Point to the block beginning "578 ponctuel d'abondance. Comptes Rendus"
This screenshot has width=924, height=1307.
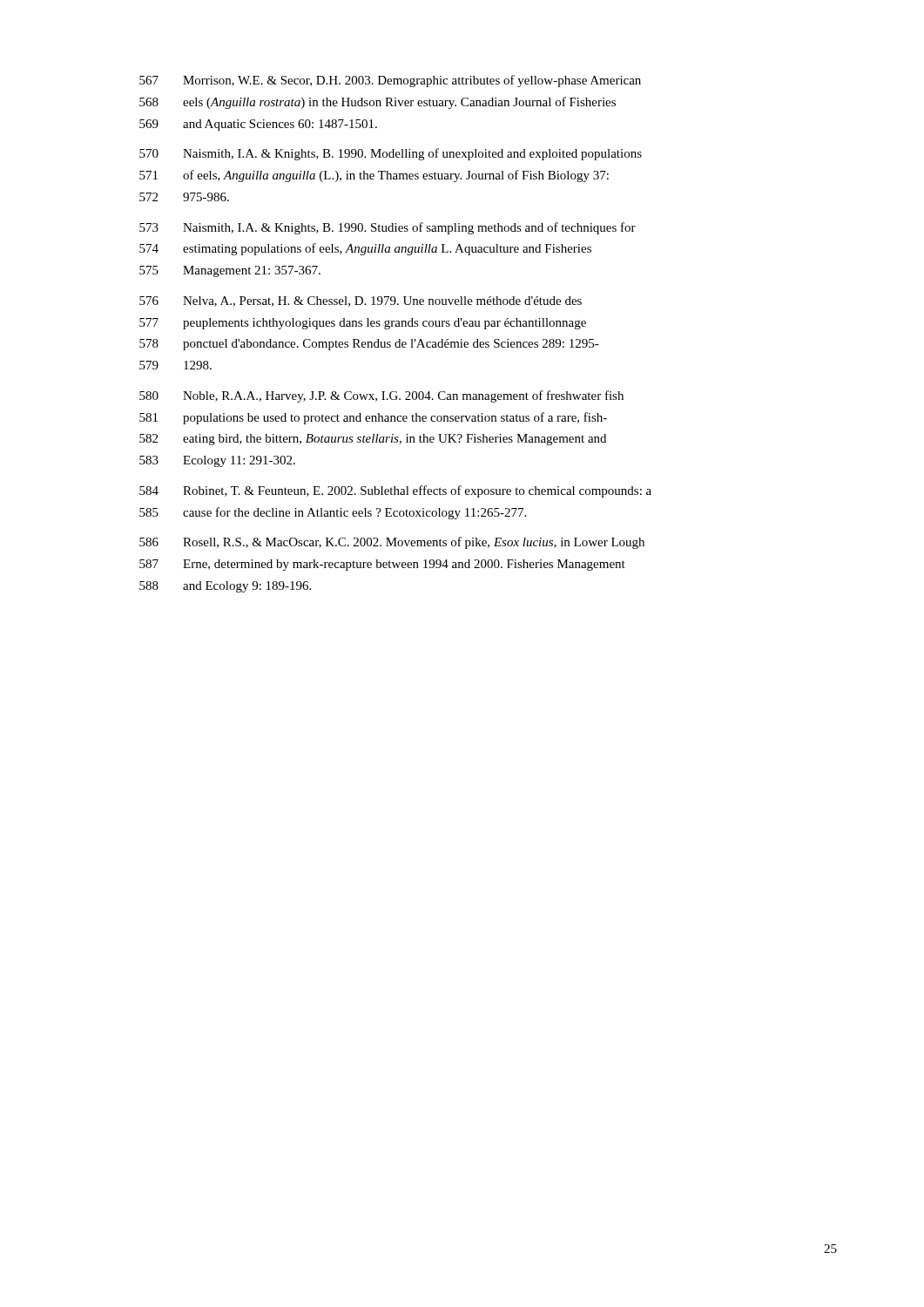click(475, 344)
